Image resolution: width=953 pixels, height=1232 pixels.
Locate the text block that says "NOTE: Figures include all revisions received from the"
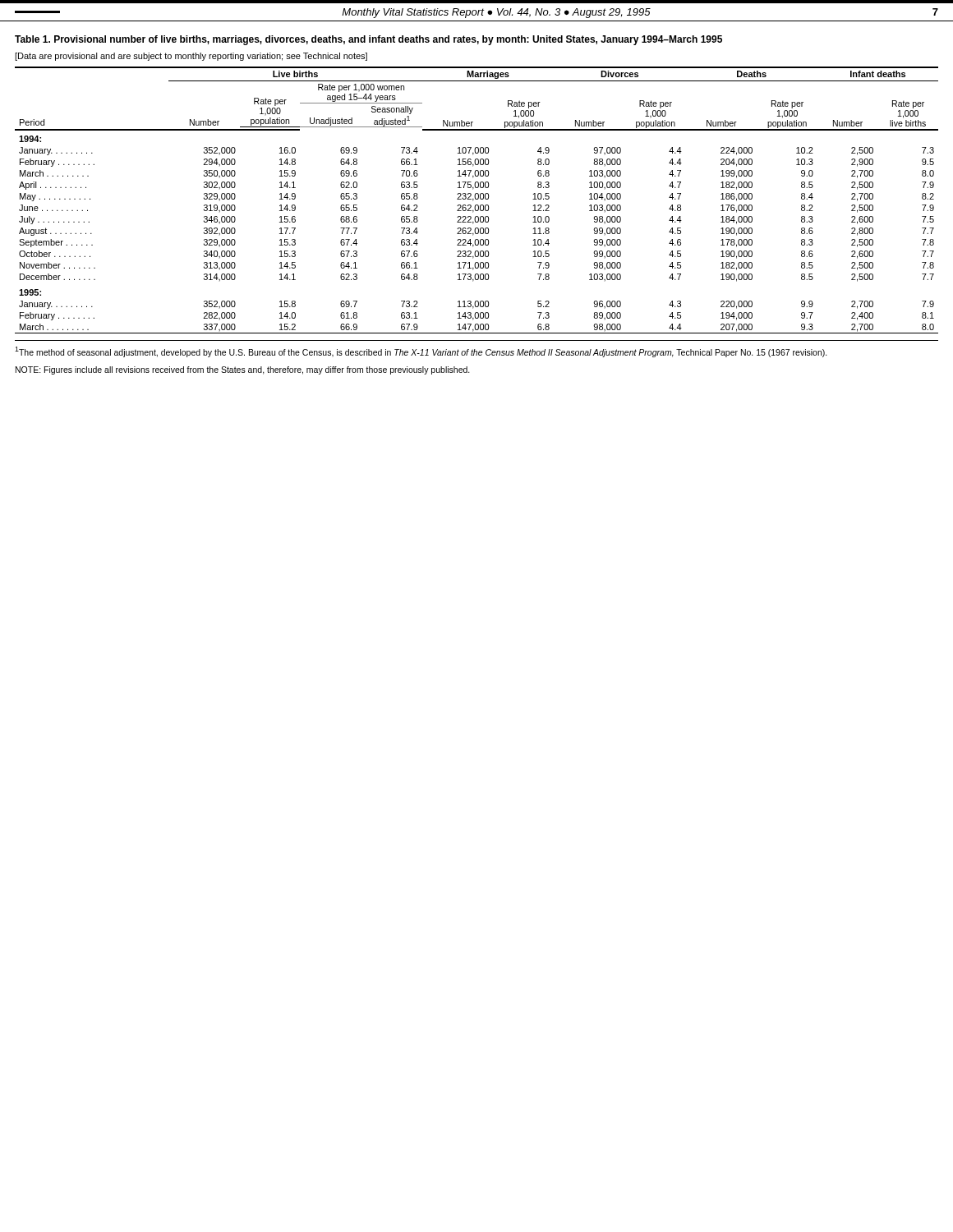point(242,369)
